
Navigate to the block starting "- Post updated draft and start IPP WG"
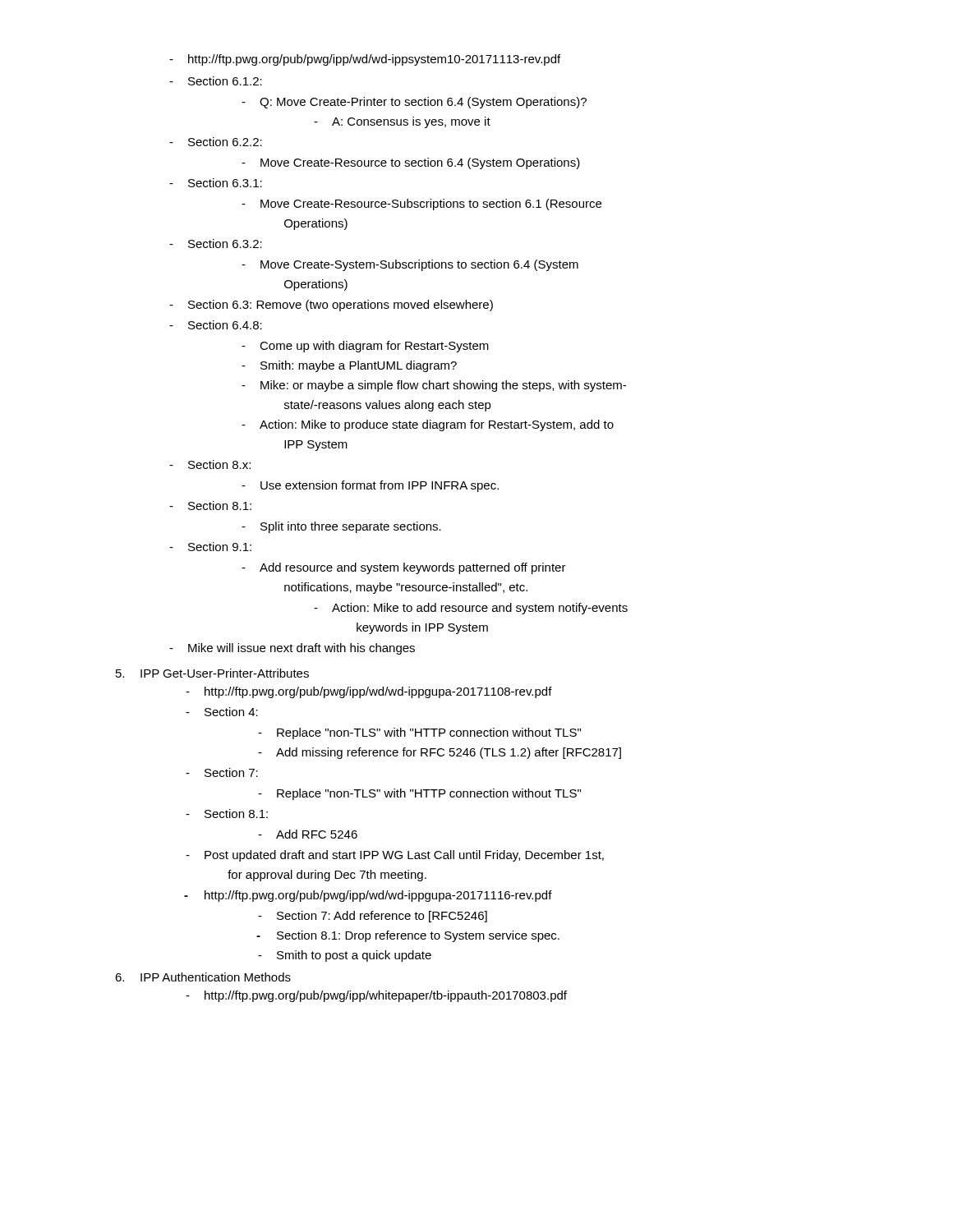[x=395, y=863]
